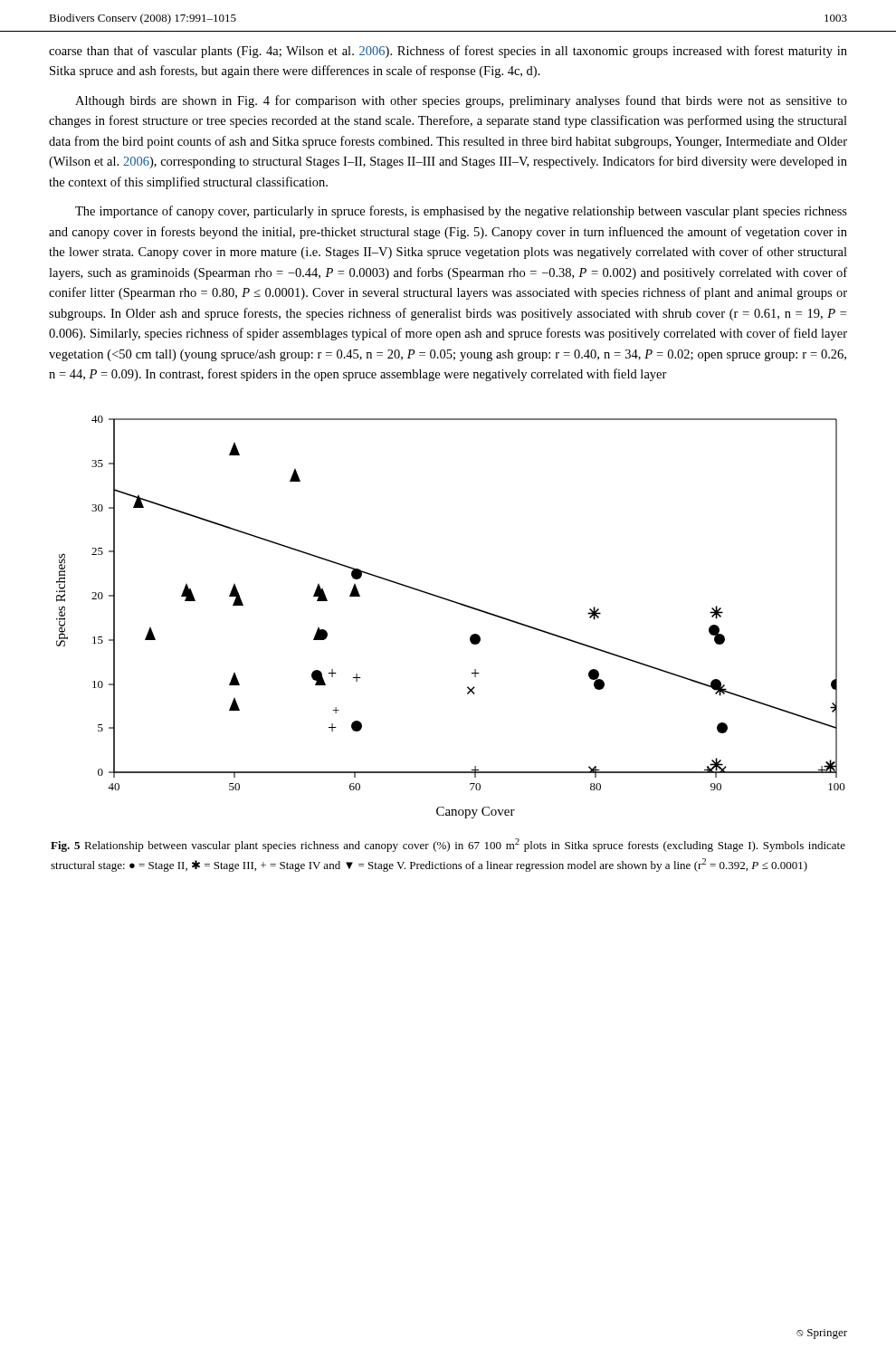Screen dimensions: 1358x896
Task: Click on the text block that reads "coarse than that of vascular plants (Fig. 4a;"
Action: click(x=448, y=61)
